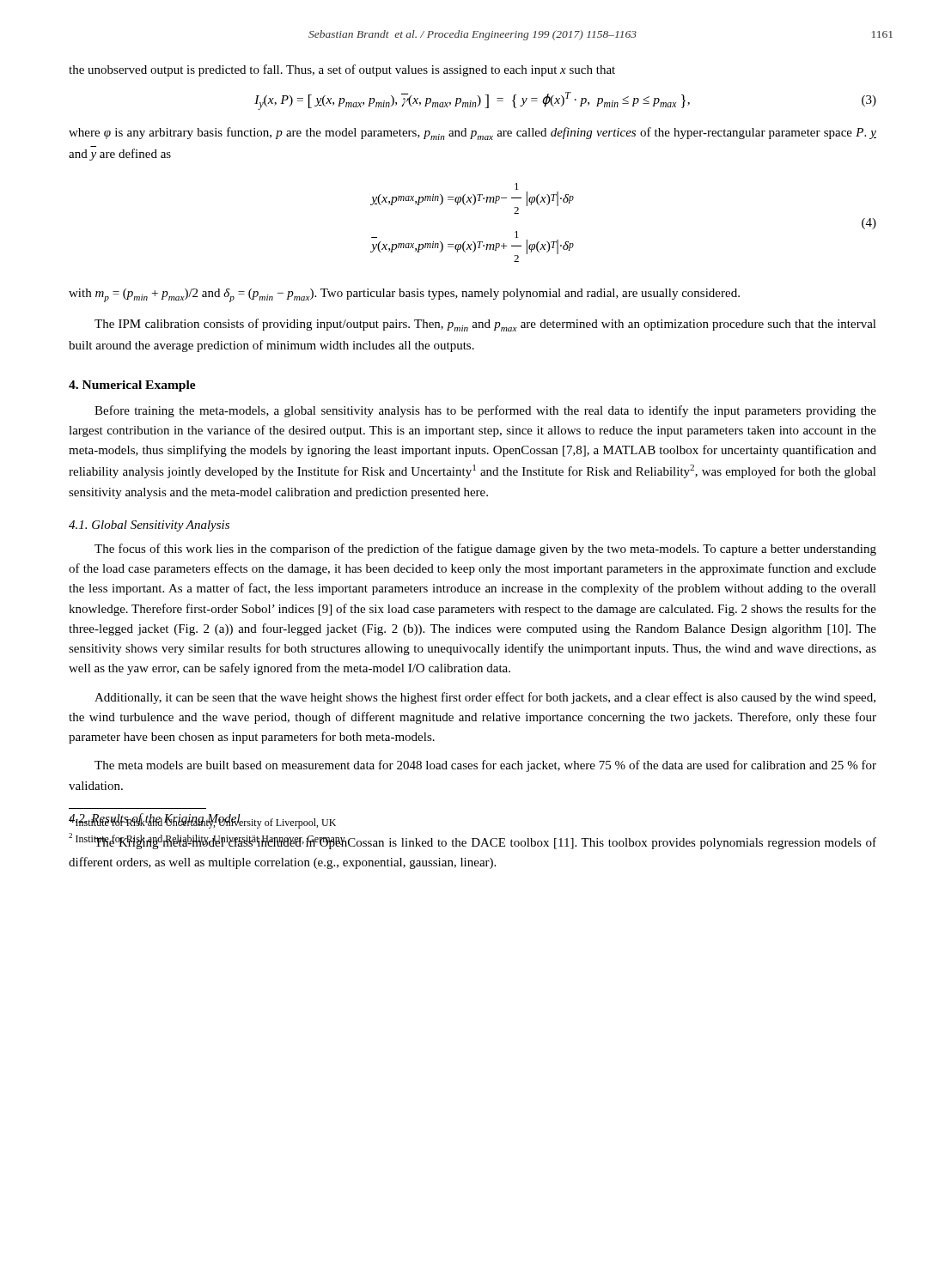Find the block on this page that starts "1 Institute for Risk and"
The height and width of the screenshot is (1288, 945).
[207, 830]
